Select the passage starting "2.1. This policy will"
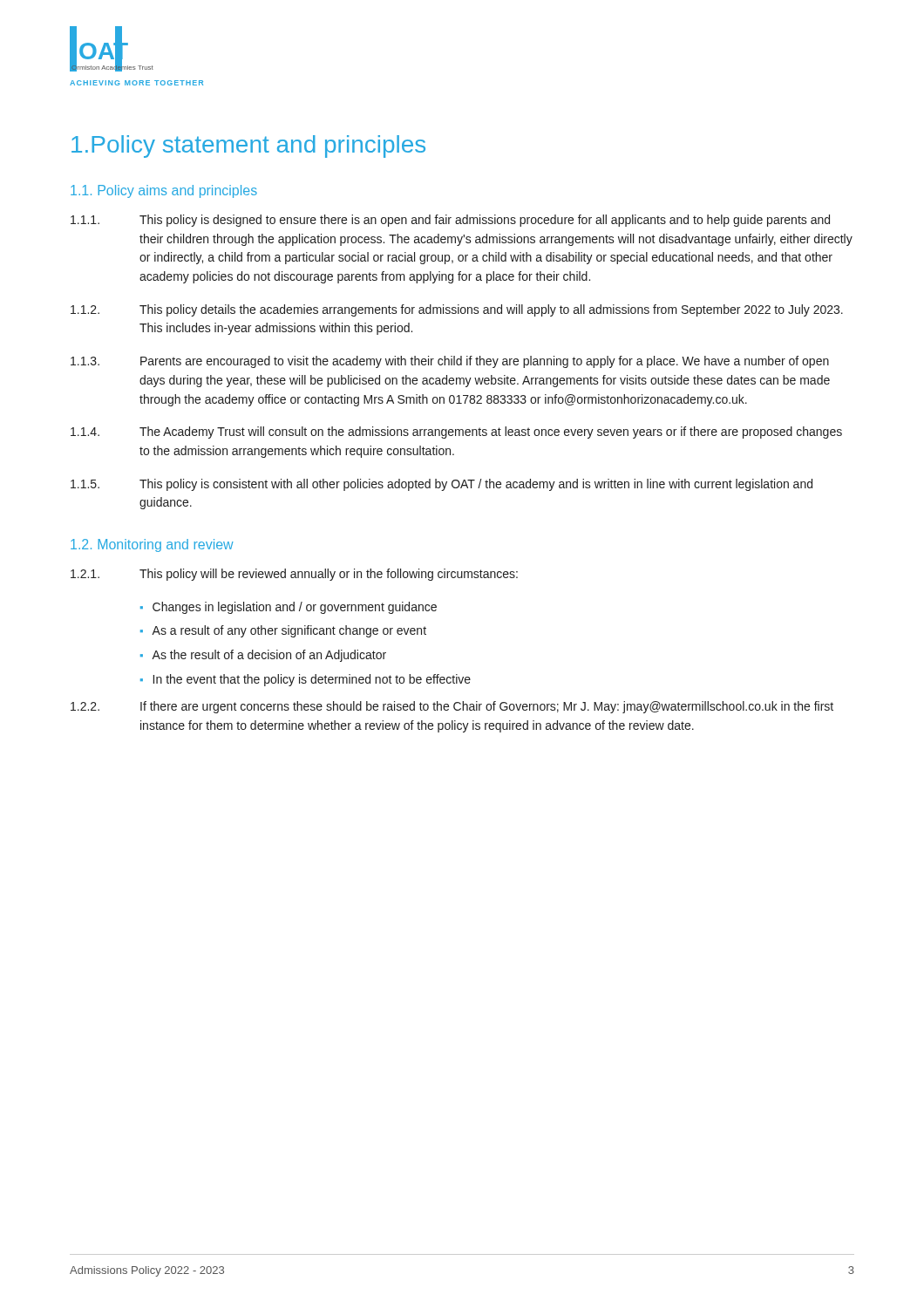 click(x=462, y=574)
